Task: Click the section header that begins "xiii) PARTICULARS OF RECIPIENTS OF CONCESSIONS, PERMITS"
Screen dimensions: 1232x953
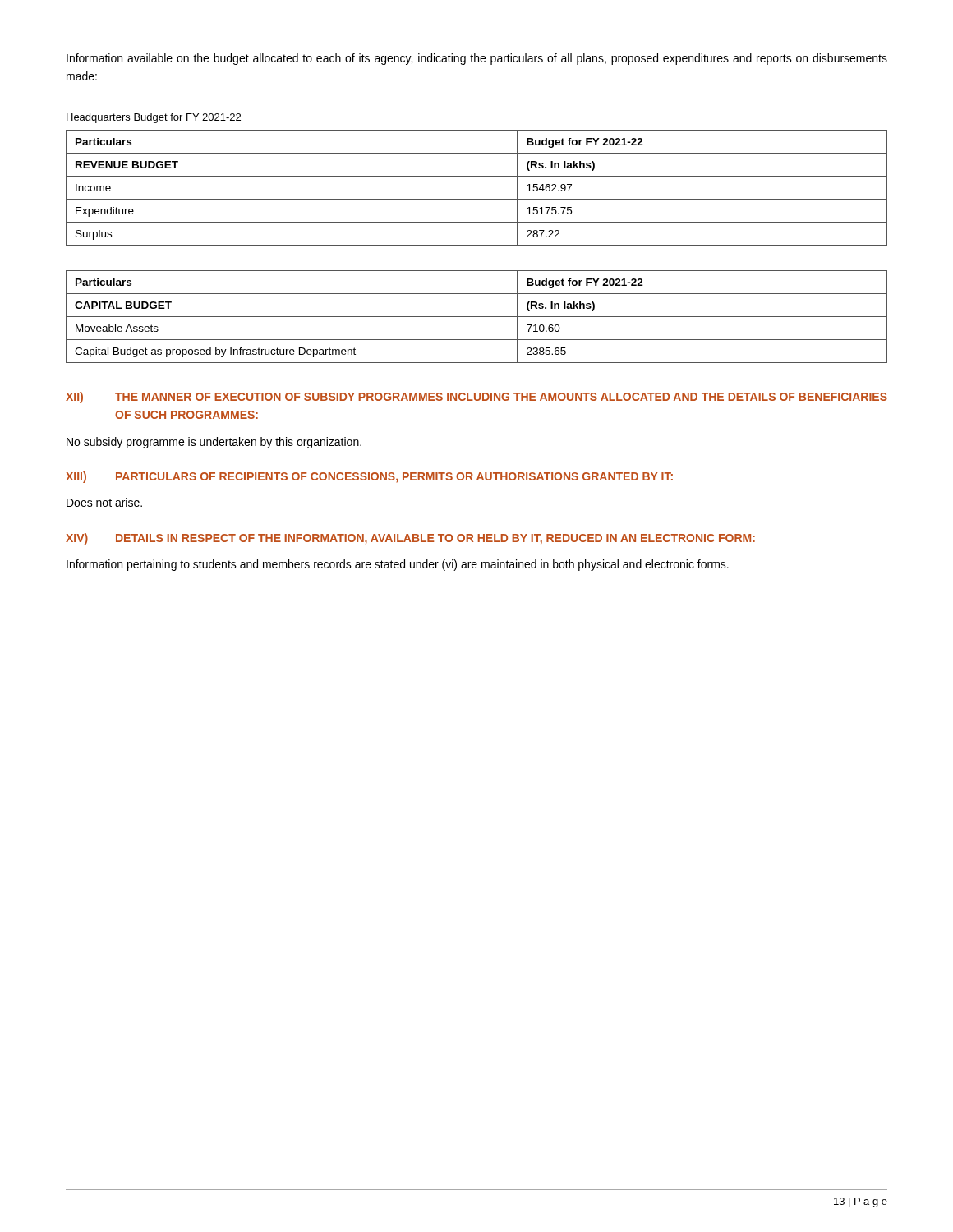Action: [476, 476]
